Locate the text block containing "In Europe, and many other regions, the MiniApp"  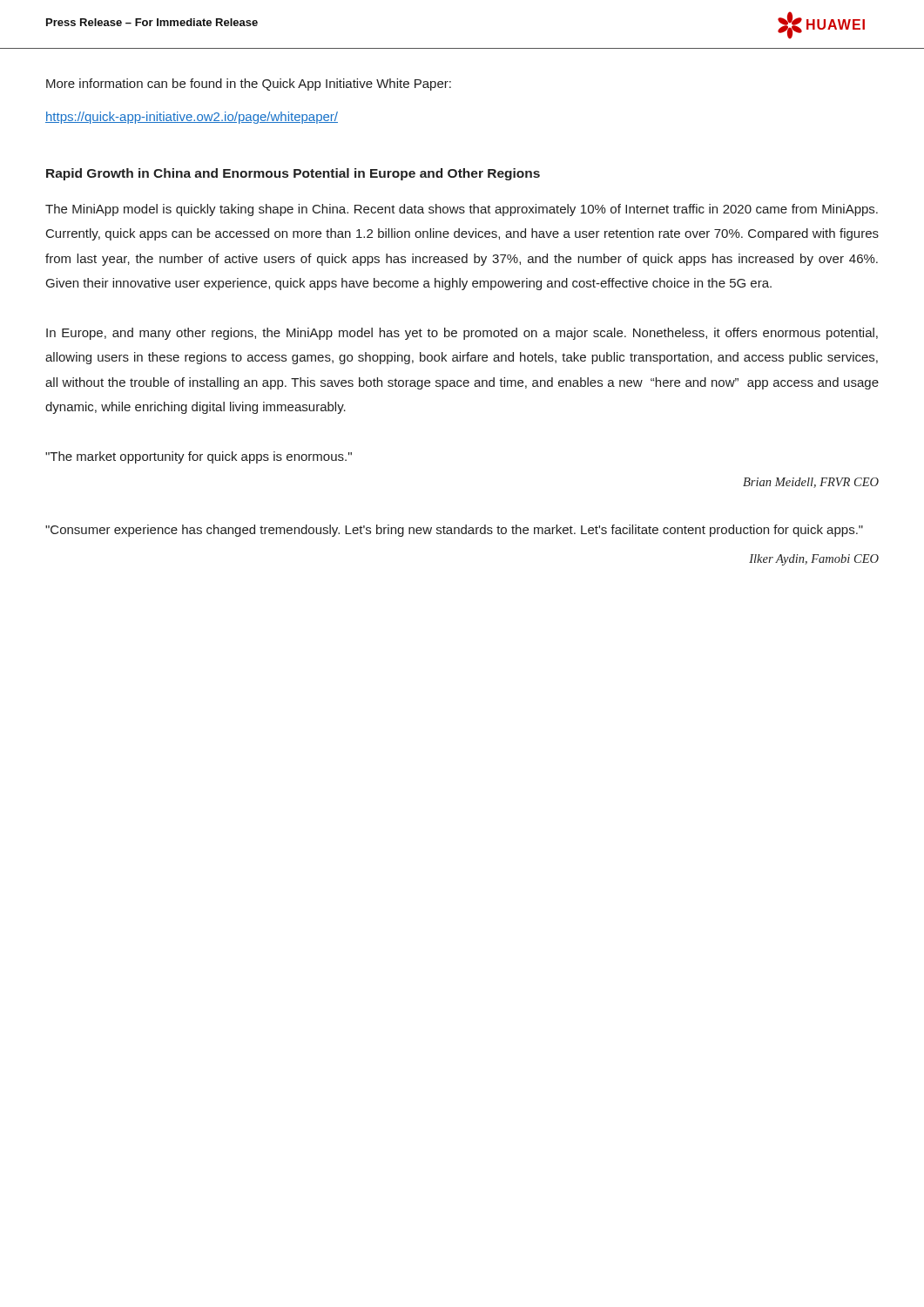coord(462,369)
